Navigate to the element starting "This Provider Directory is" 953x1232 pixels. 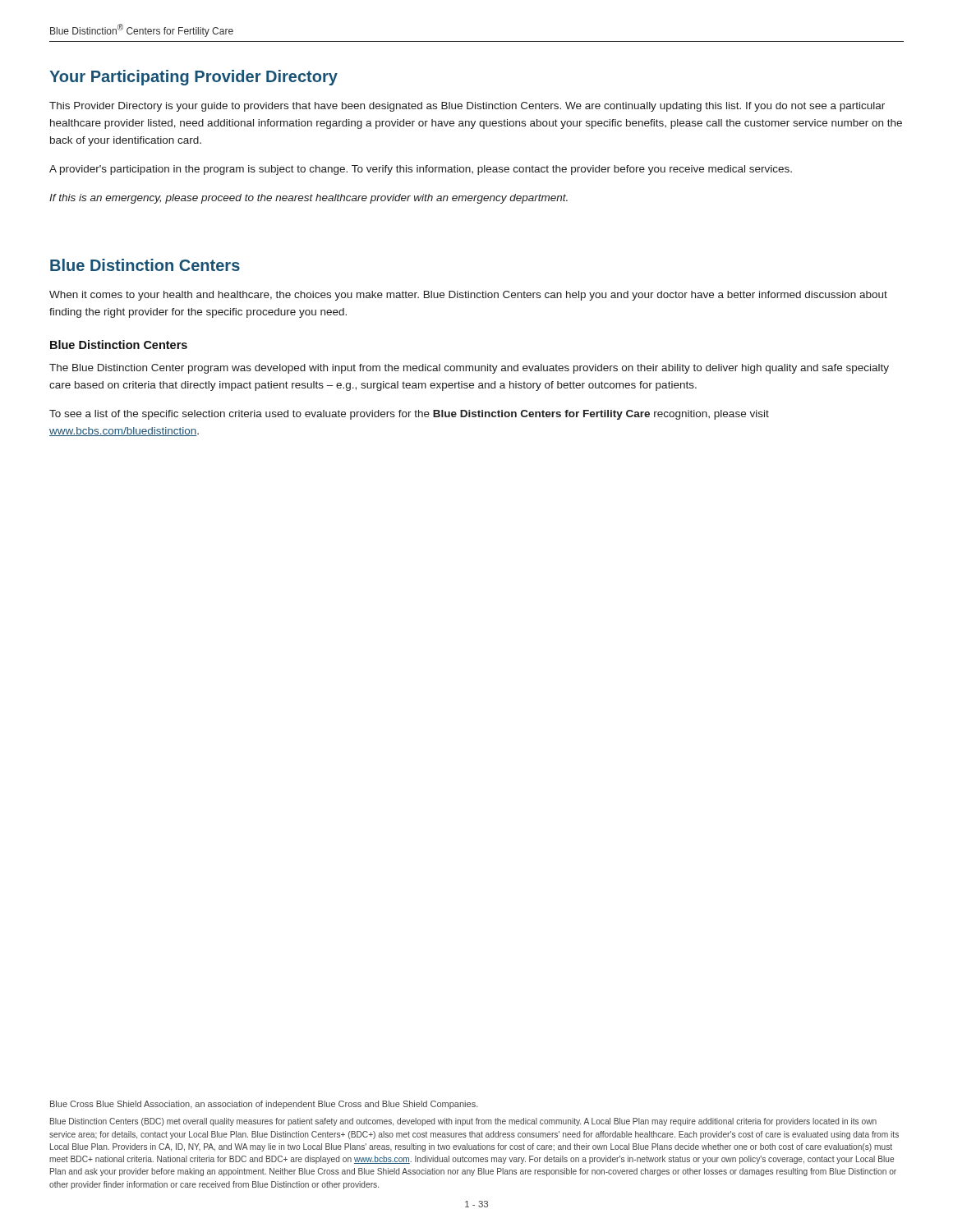pyautogui.click(x=476, y=123)
